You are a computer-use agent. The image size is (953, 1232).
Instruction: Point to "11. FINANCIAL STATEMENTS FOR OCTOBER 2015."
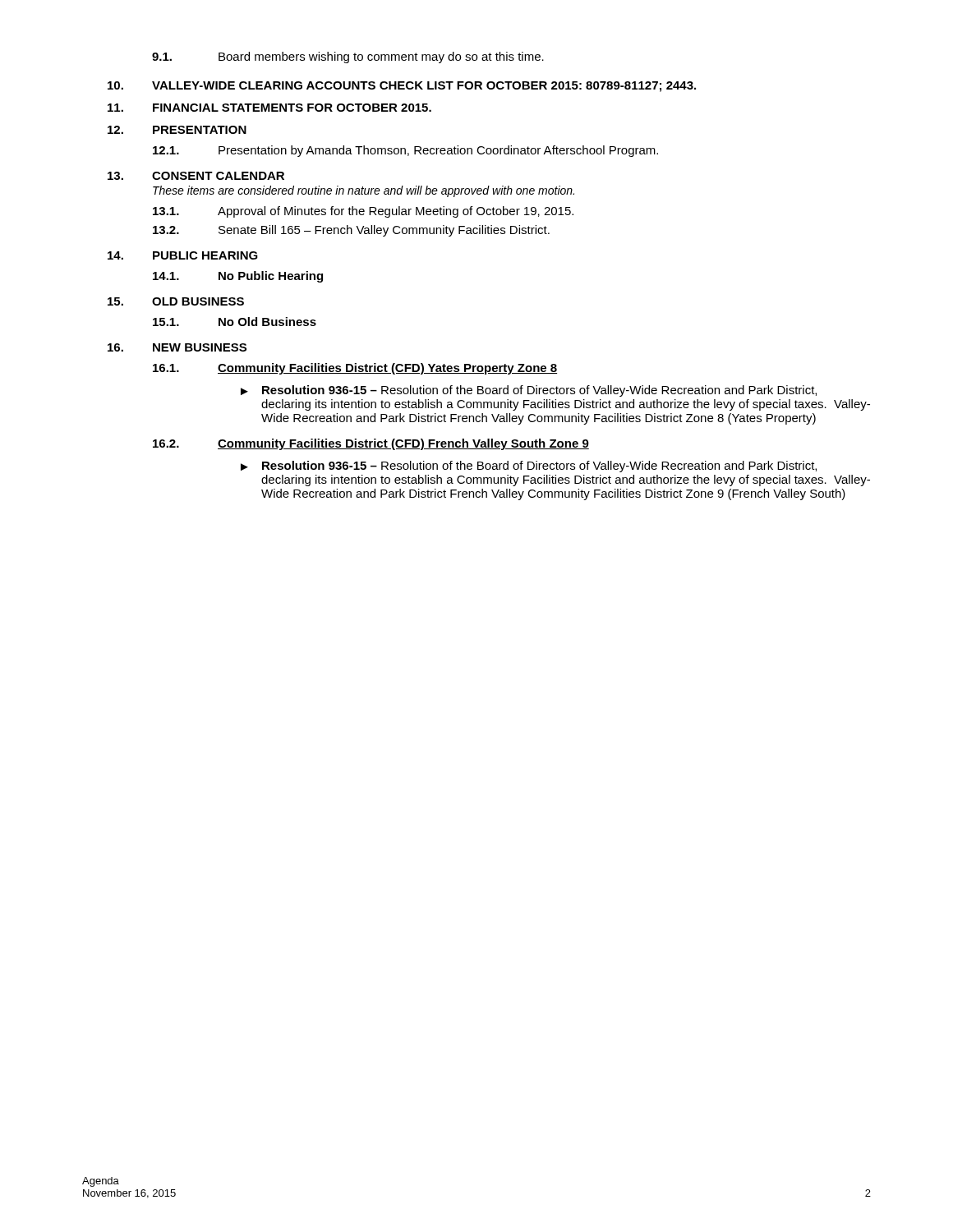(x=269, y=107)
